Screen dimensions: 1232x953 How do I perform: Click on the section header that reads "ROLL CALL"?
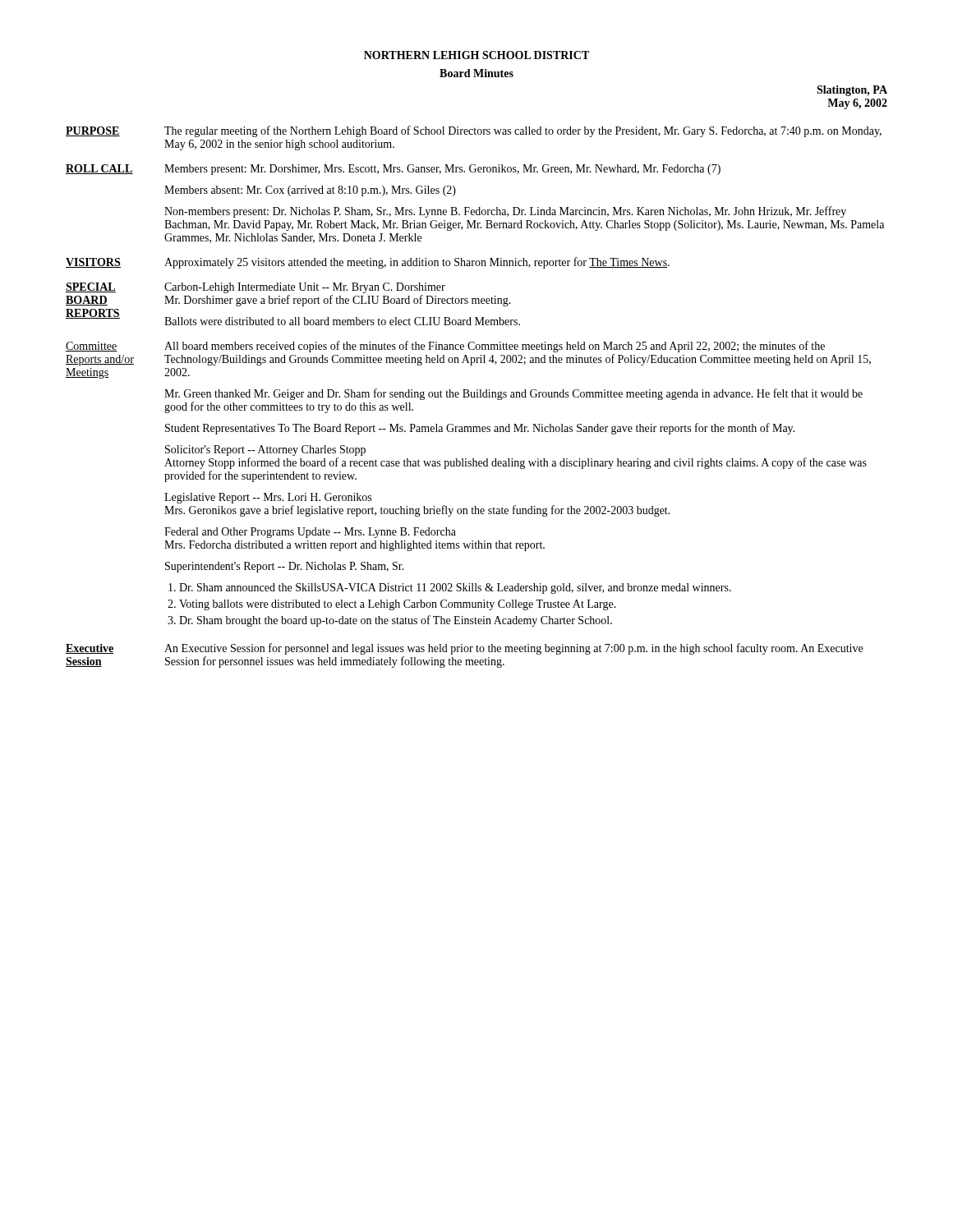pos(99,169)
